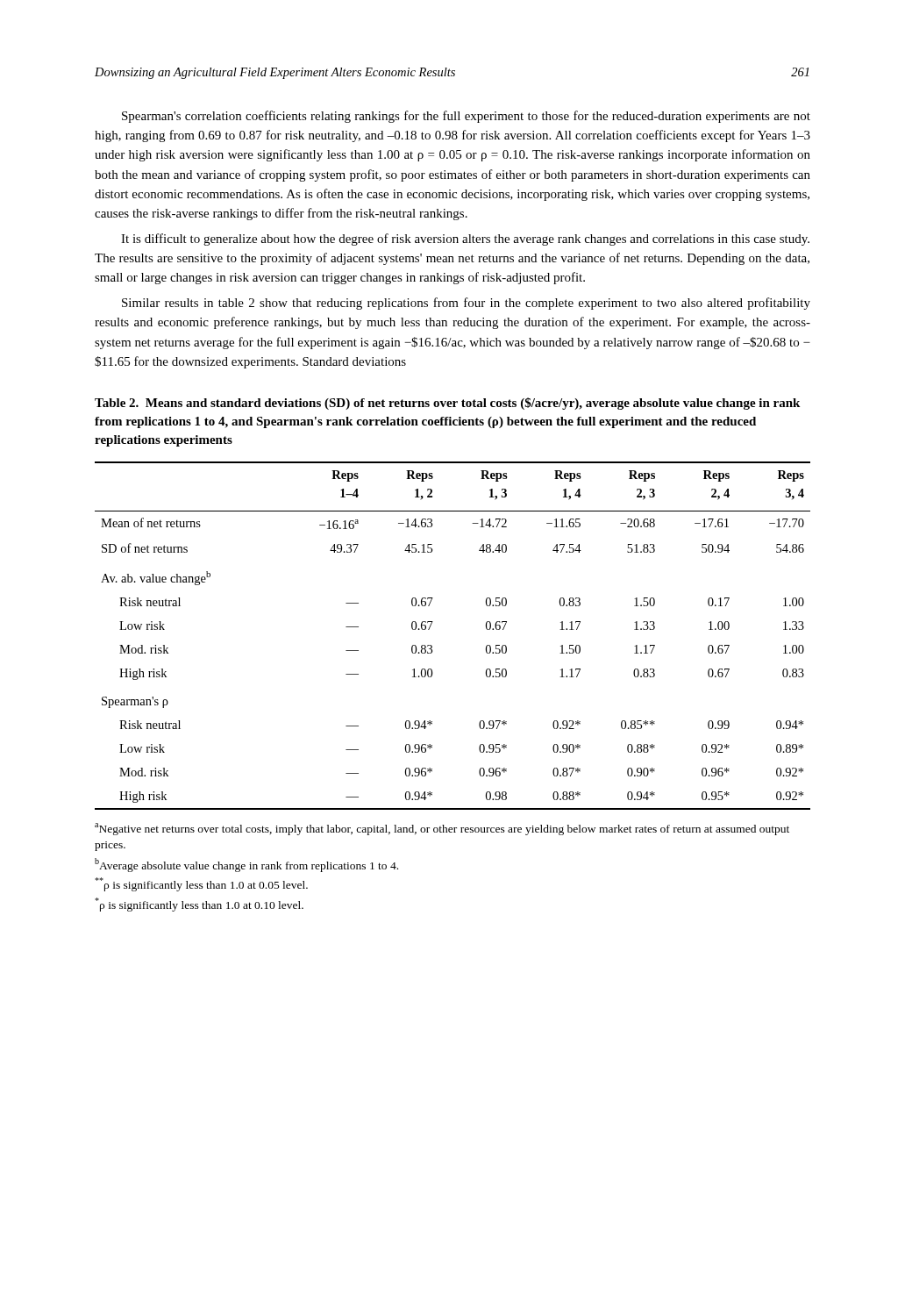Where is the passage that starts "bAverage absolute value change in rank"?
The image size is (905, 1316).
pos(246,865)
